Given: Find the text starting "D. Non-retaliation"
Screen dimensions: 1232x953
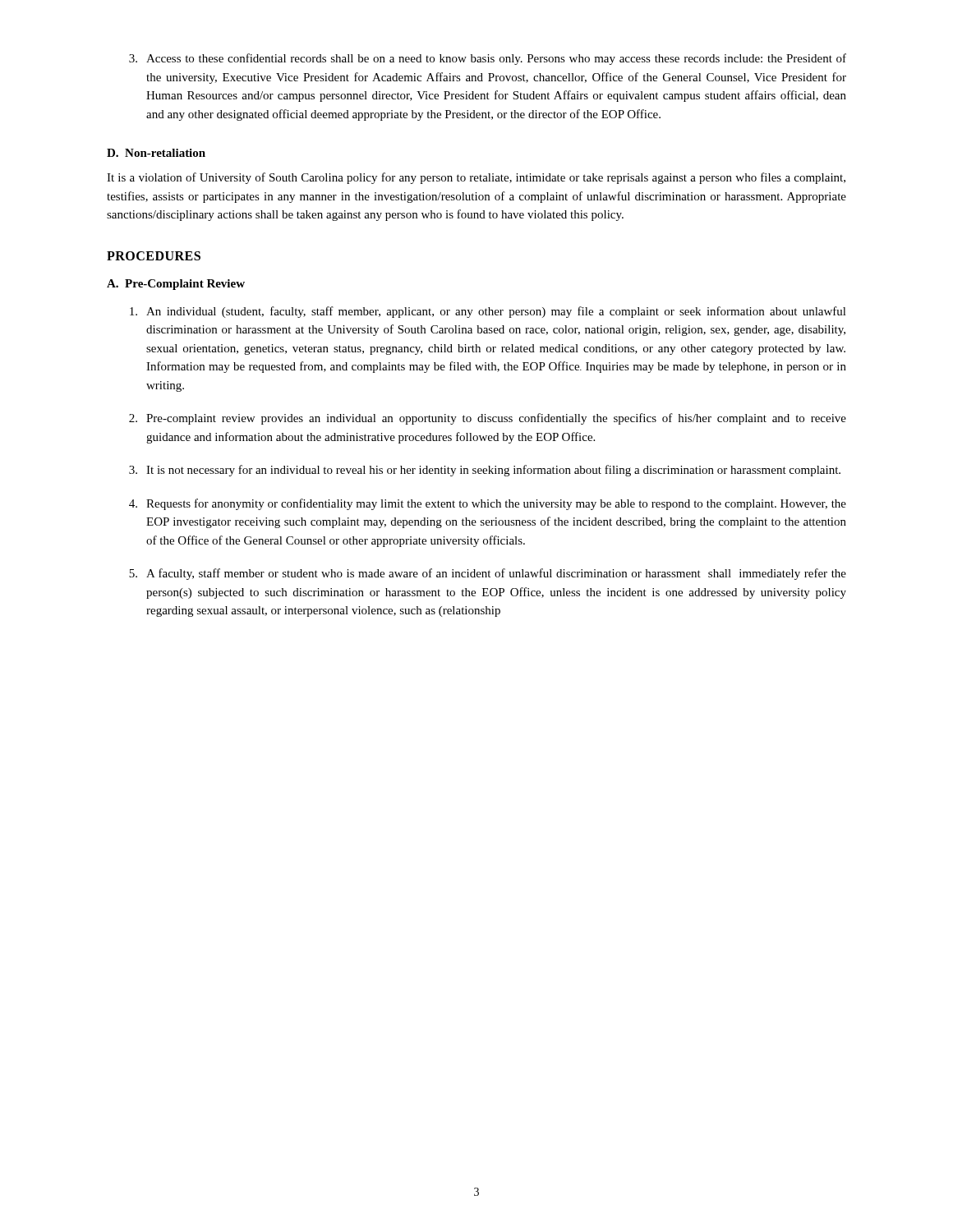Looking at the screenshot, I should (x=156, y=153).
